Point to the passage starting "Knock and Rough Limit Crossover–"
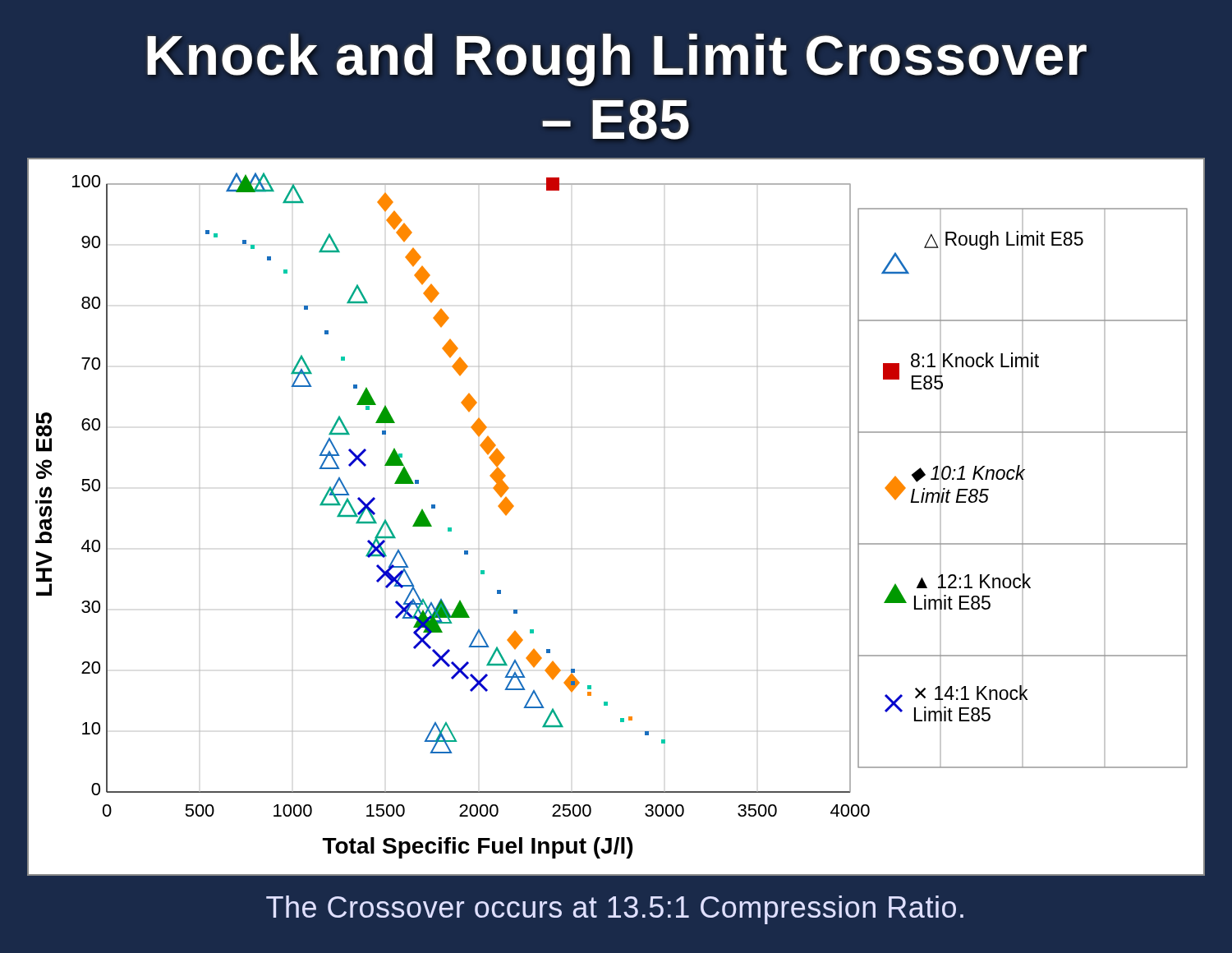 click(616, 87)
